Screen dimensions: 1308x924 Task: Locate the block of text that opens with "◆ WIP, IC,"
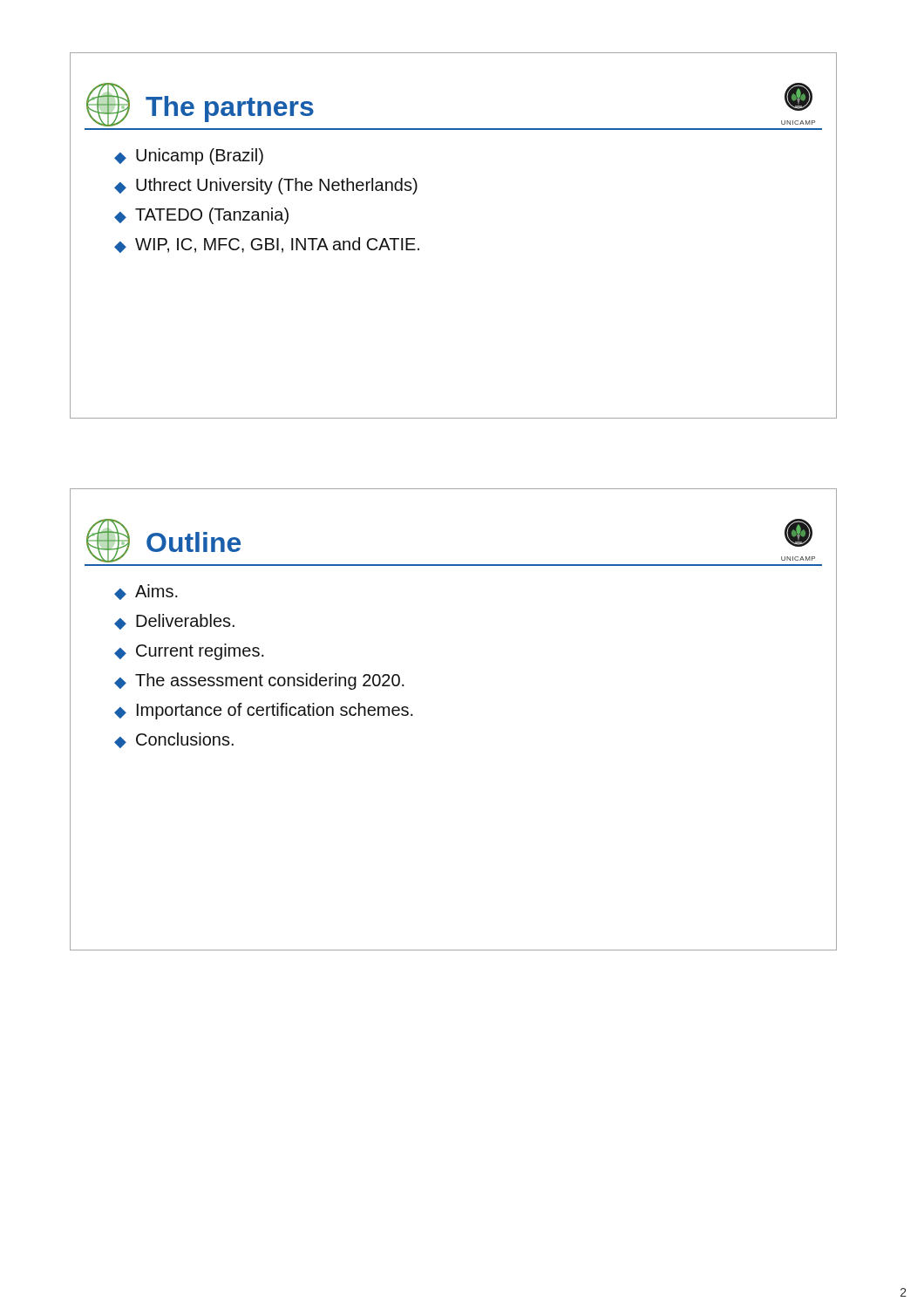268,245
